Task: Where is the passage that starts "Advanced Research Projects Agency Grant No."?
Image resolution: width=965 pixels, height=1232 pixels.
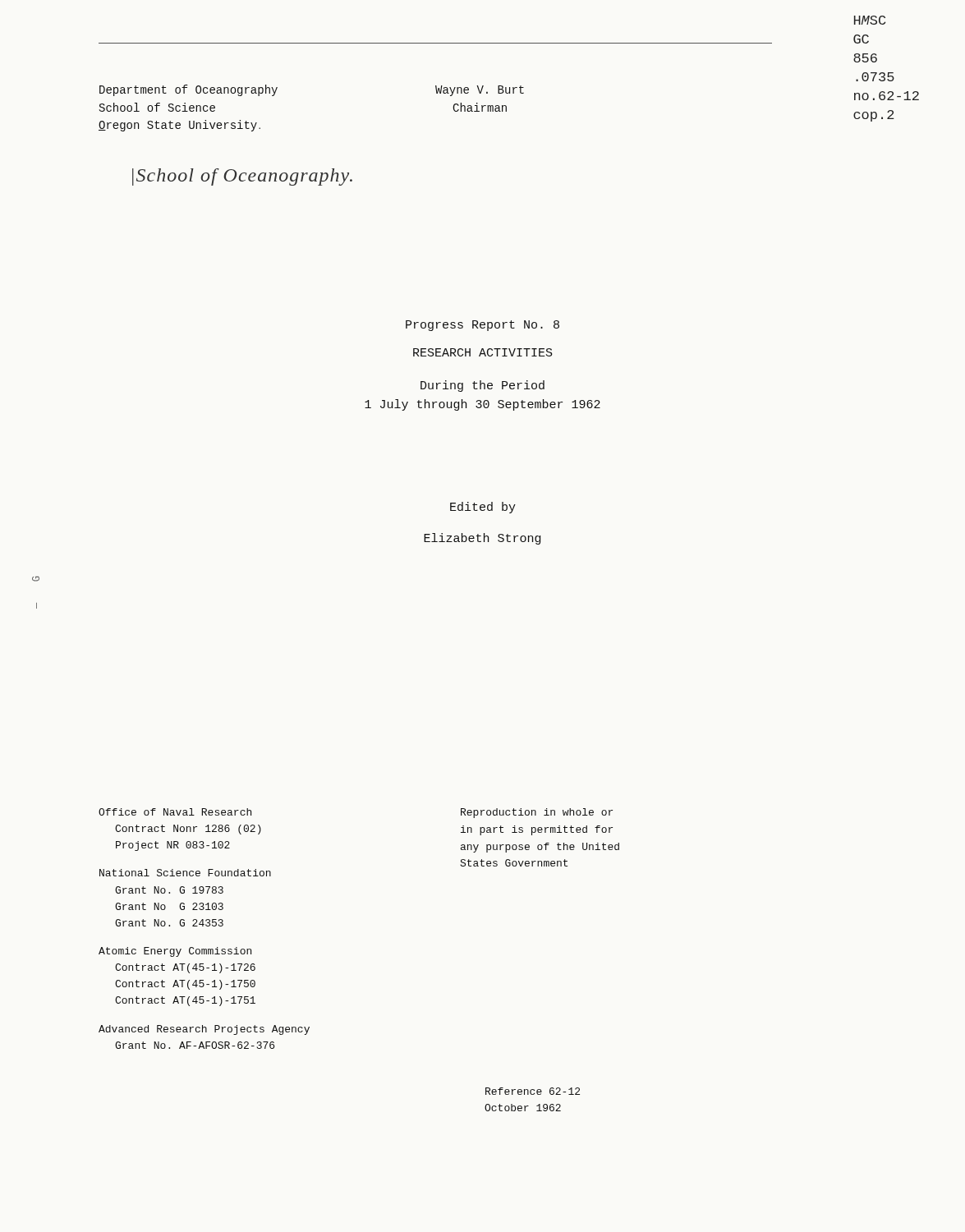Action: pos(204,1037)
